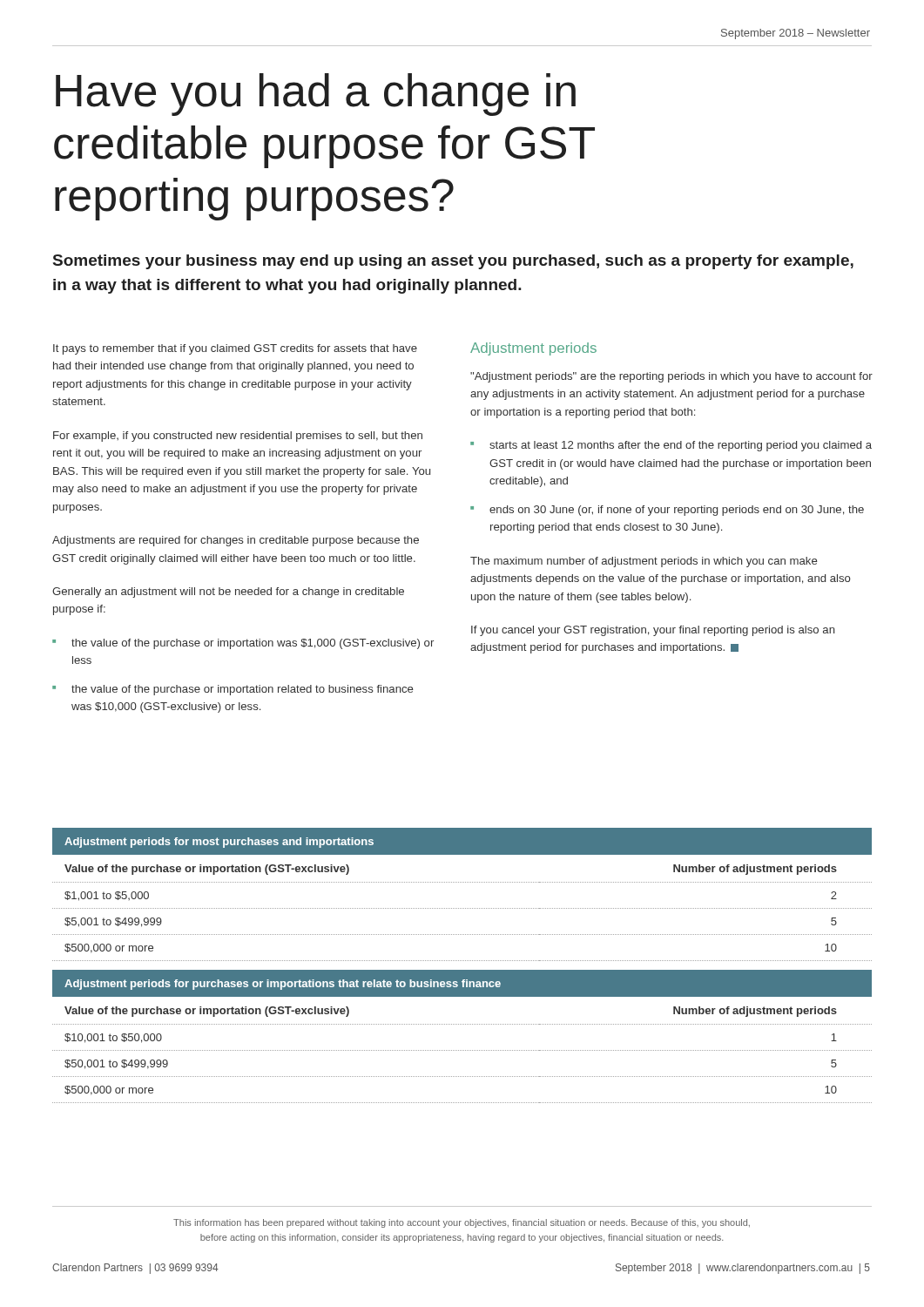The width and height of the screenshot is (924, 1307).
Task: Find the list item that reads "starts at least 12 months"
Action: coord(681,463)
